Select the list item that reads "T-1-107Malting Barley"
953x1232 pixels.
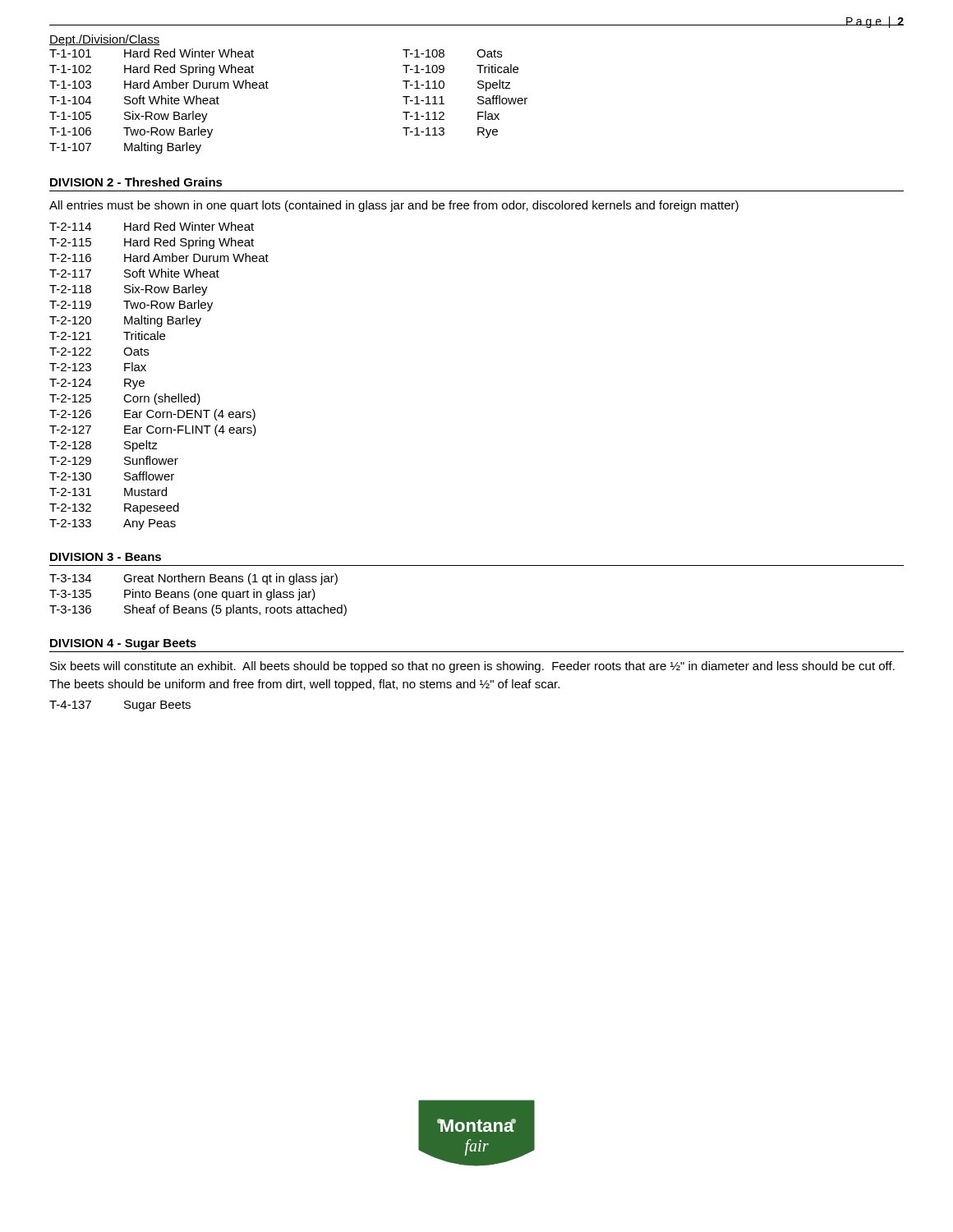125,148
